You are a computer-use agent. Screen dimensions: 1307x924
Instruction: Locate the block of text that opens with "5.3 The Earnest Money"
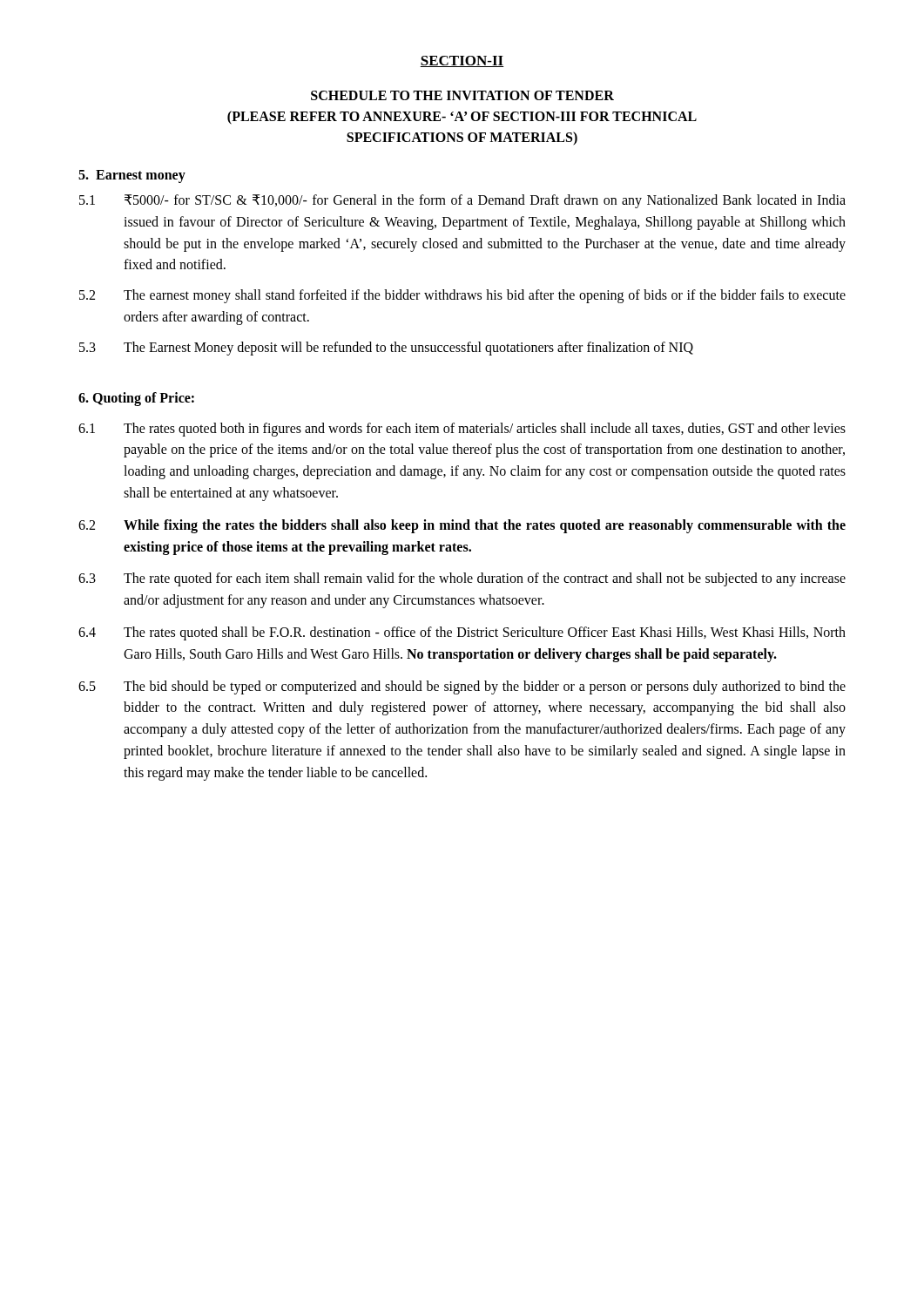point(462,348)
